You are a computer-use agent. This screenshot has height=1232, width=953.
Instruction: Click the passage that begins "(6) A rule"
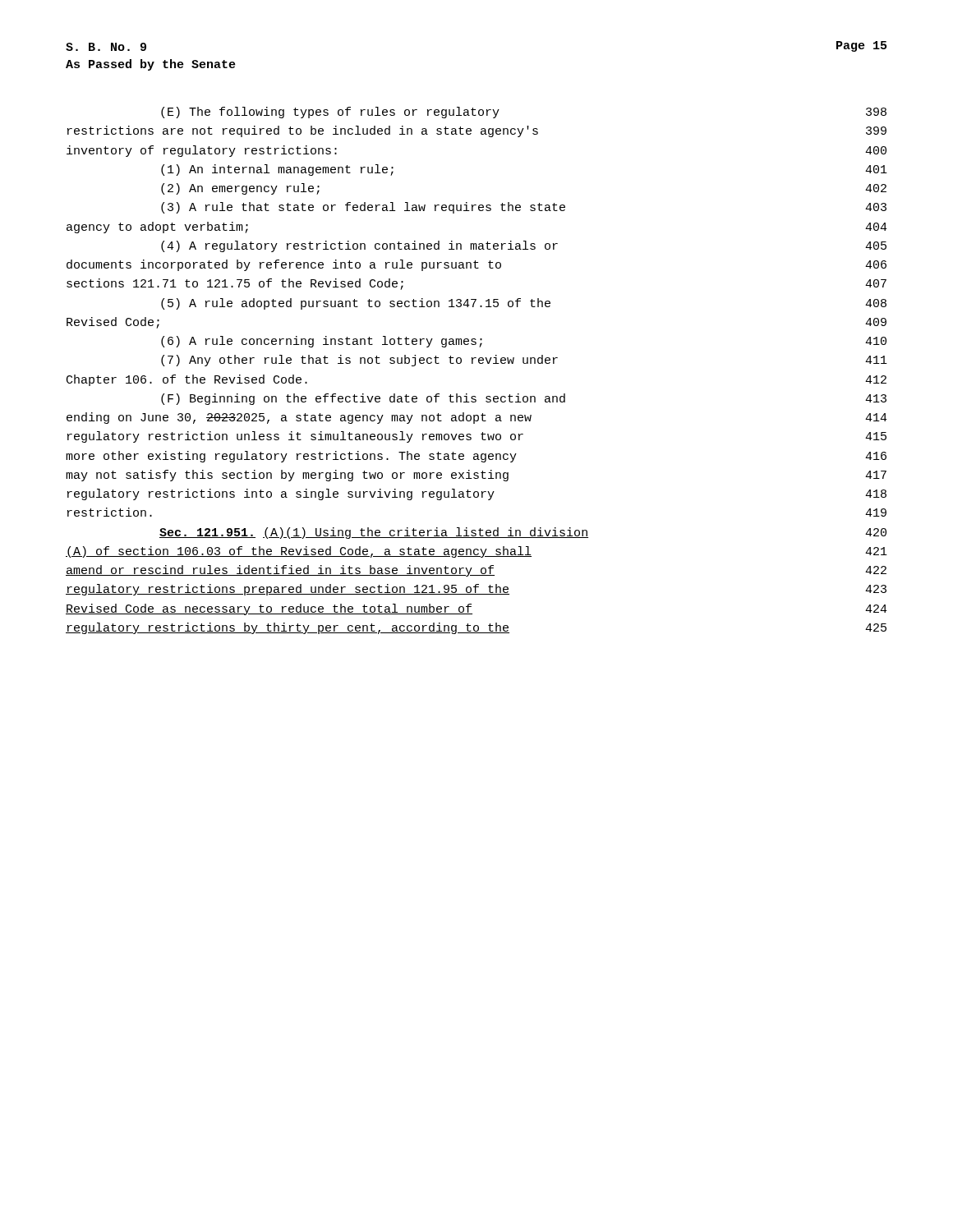point(476,342)
